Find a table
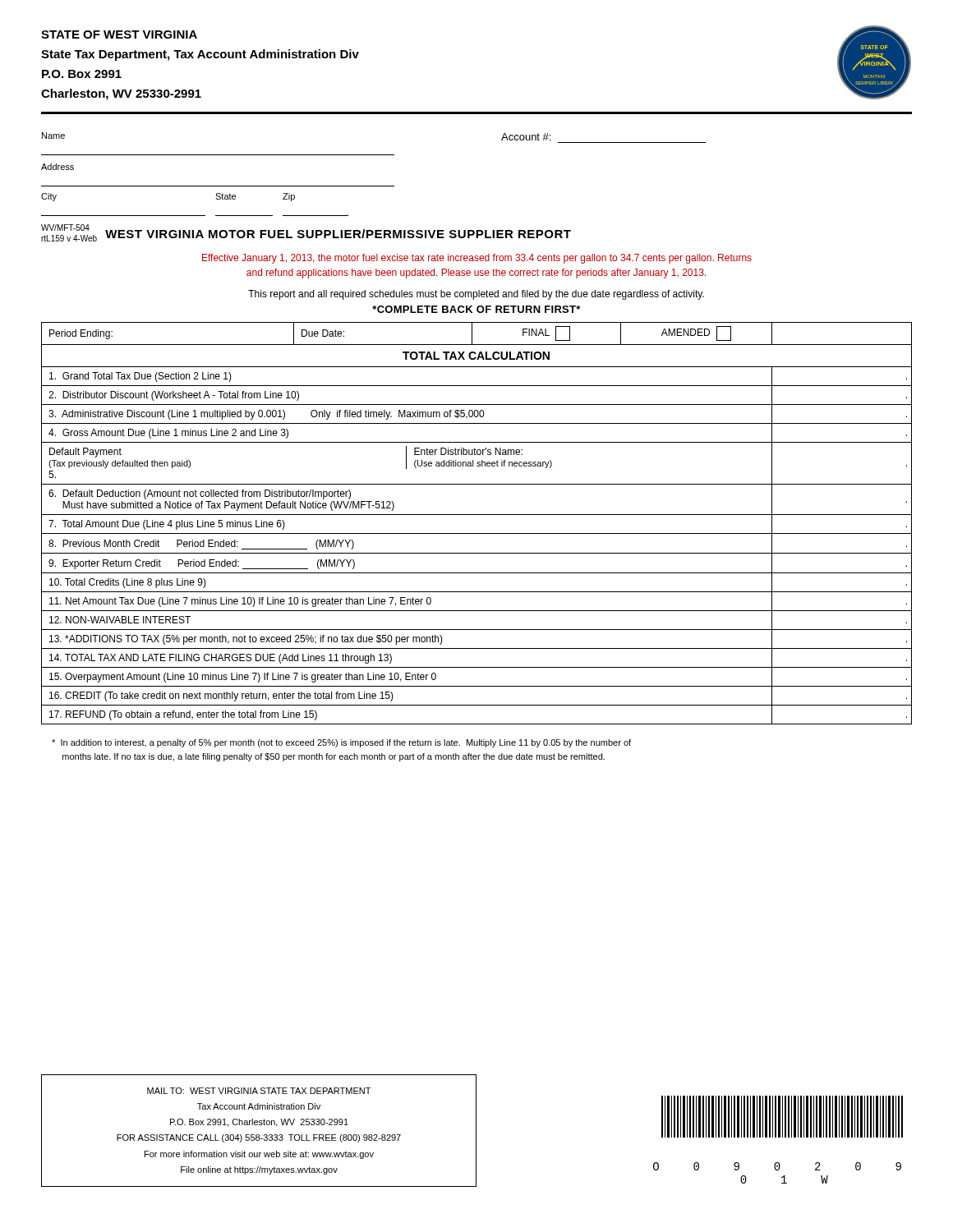 [476, 523]
